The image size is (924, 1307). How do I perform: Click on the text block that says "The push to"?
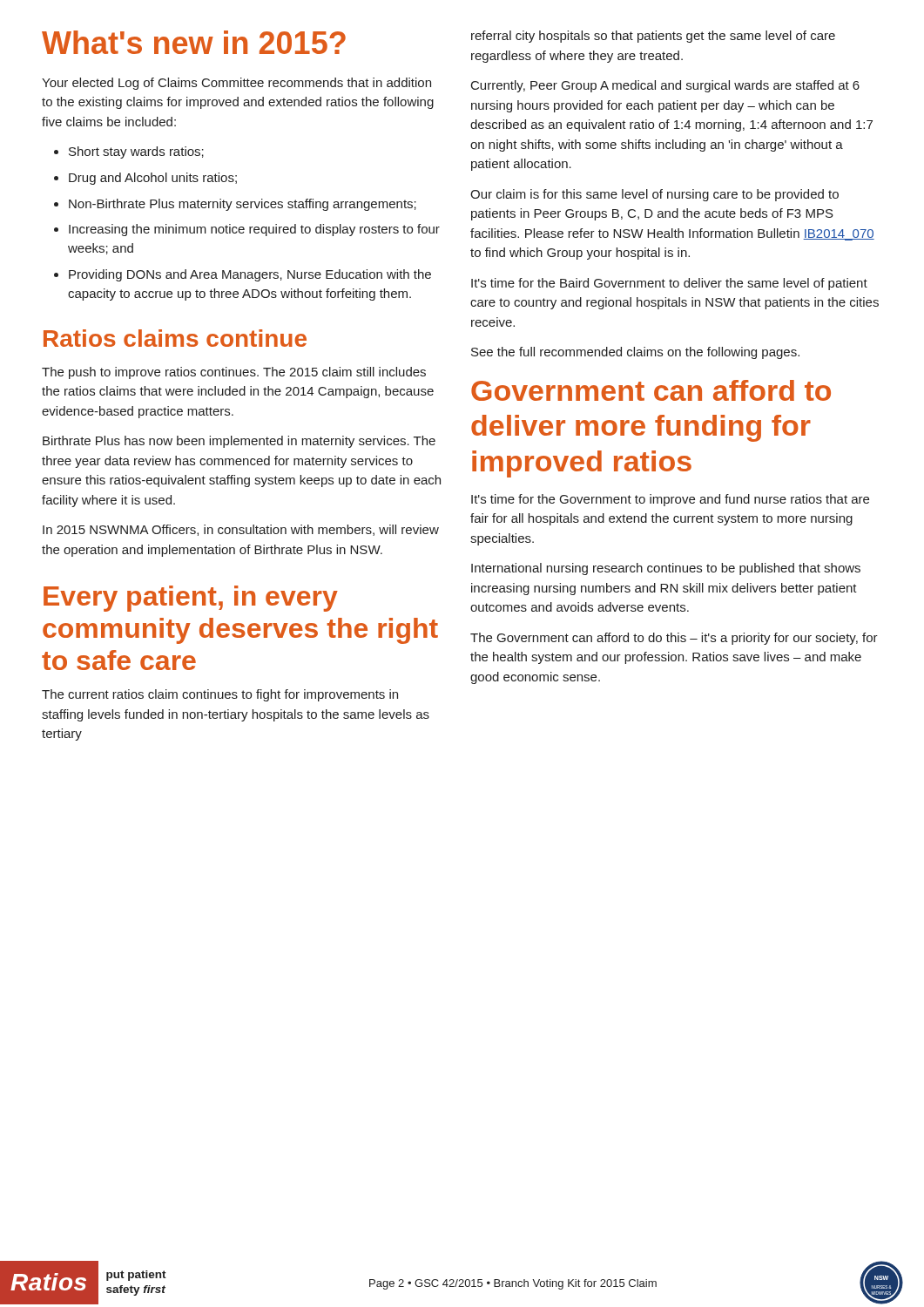point(242,391)
